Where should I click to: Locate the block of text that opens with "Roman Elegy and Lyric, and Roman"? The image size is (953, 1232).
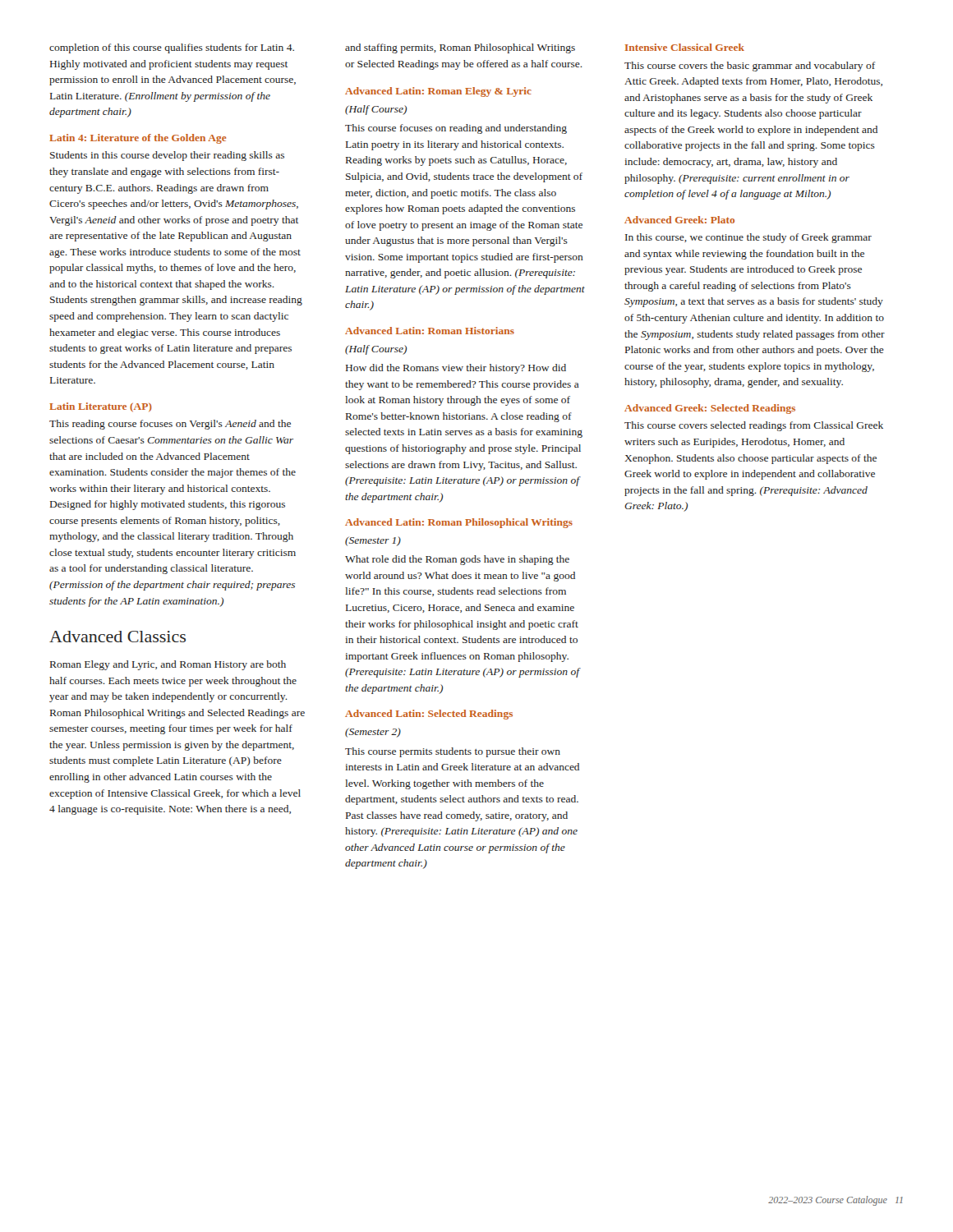pyautogui.click(x=177, y=737)
